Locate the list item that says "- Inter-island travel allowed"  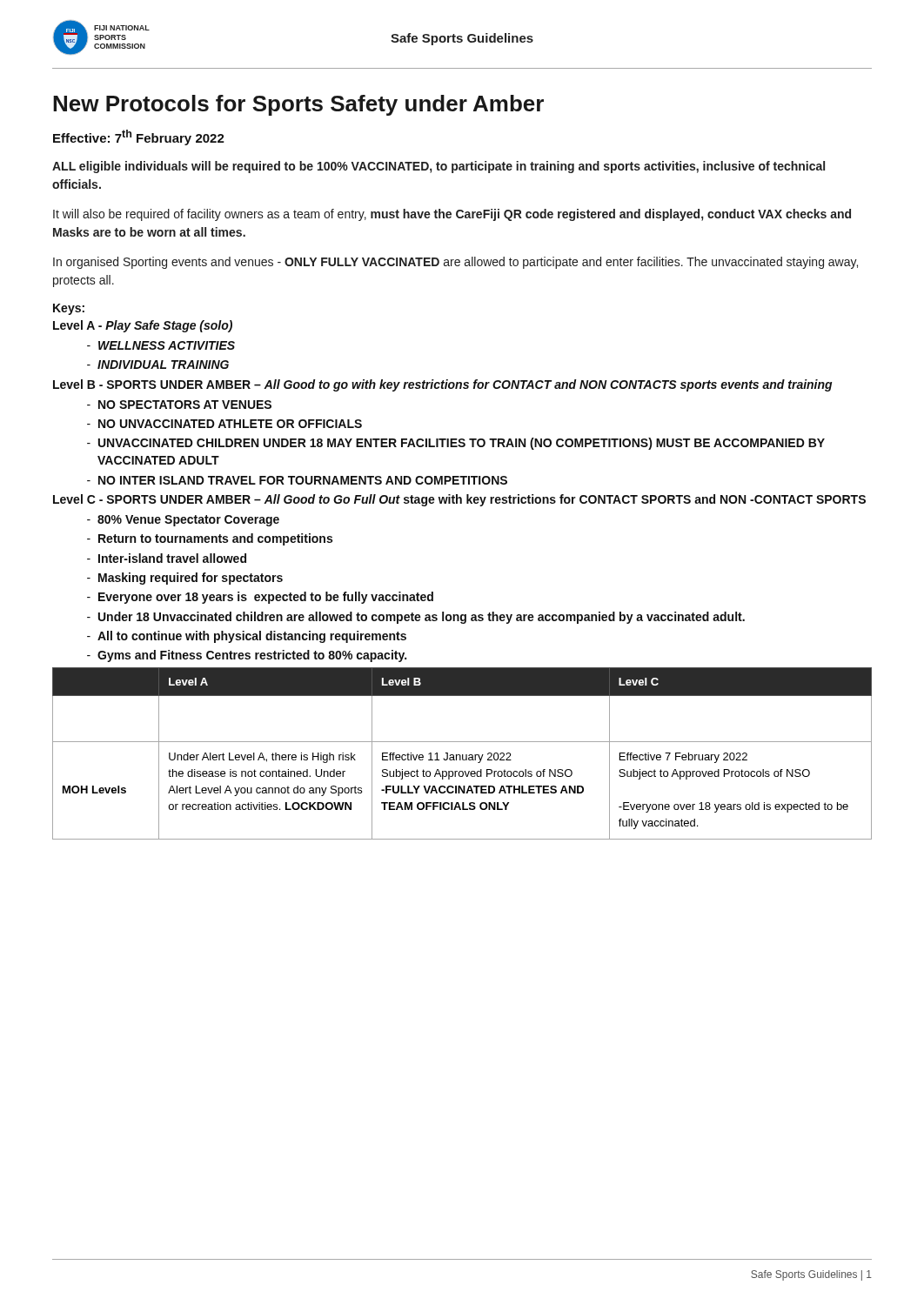pyautogui.click(x=167, y=558)
